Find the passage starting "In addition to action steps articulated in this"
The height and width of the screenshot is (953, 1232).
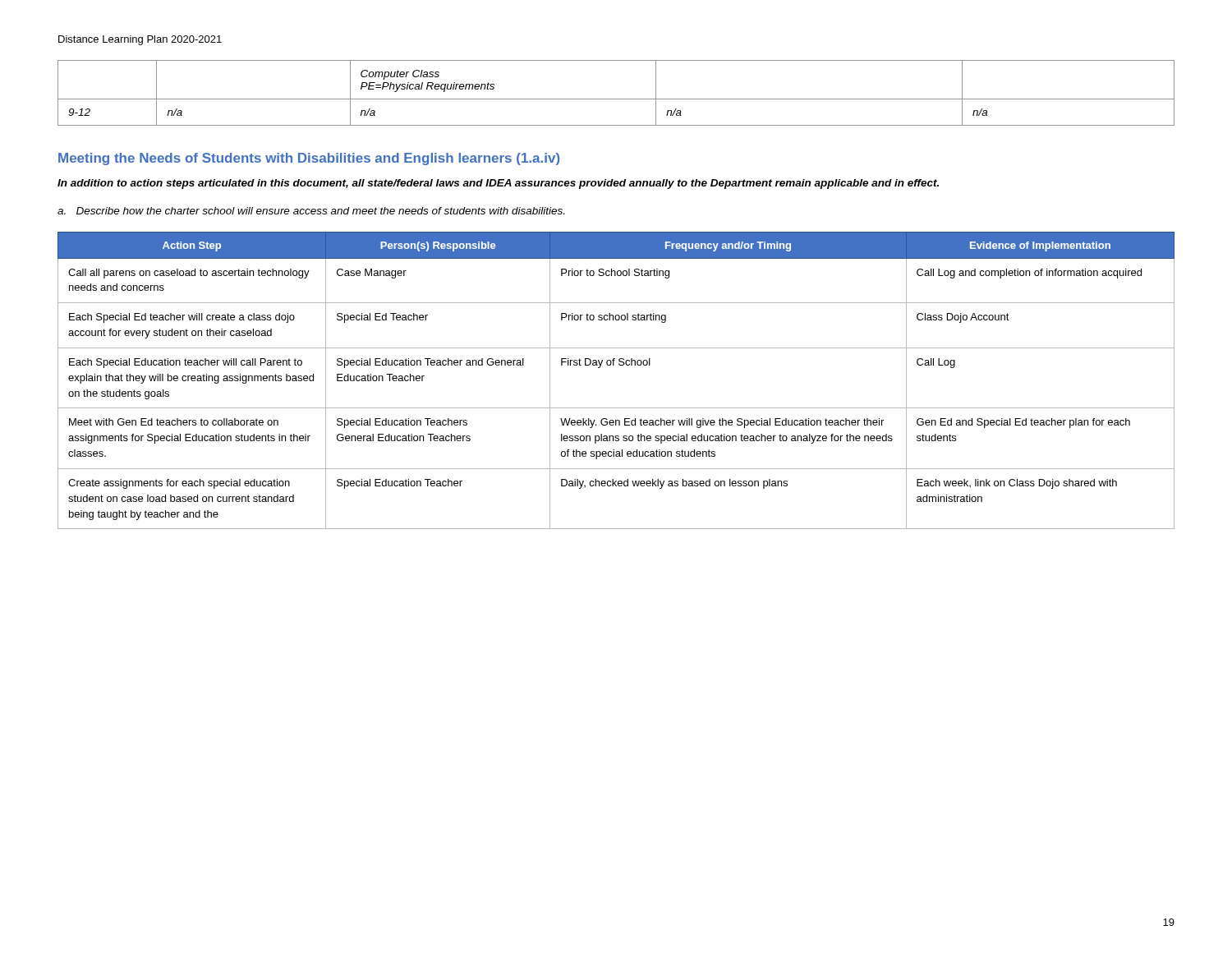(499, 183)
